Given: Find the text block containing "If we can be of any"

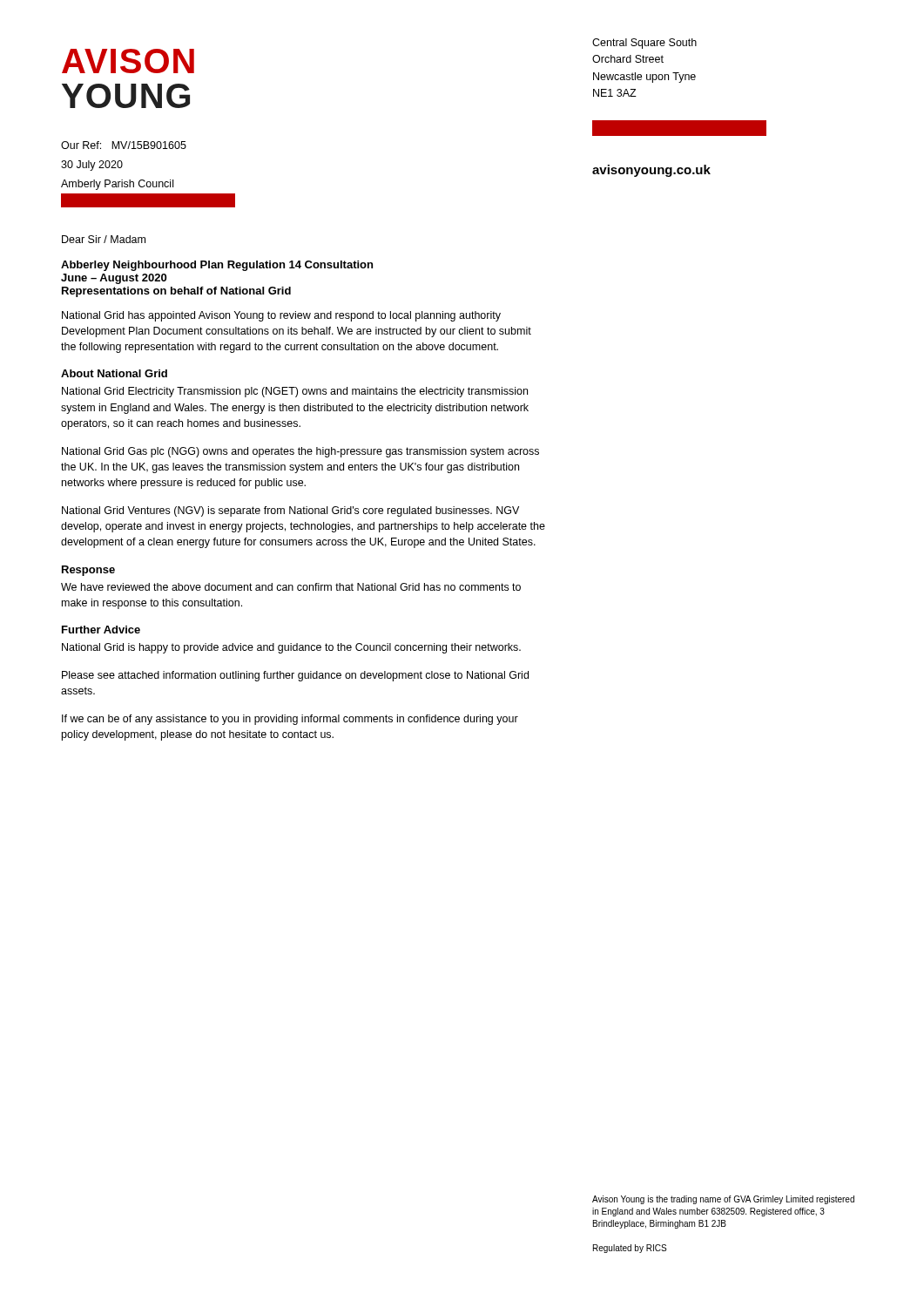Looking at the screenshot, I should click(x=289, y=727).
